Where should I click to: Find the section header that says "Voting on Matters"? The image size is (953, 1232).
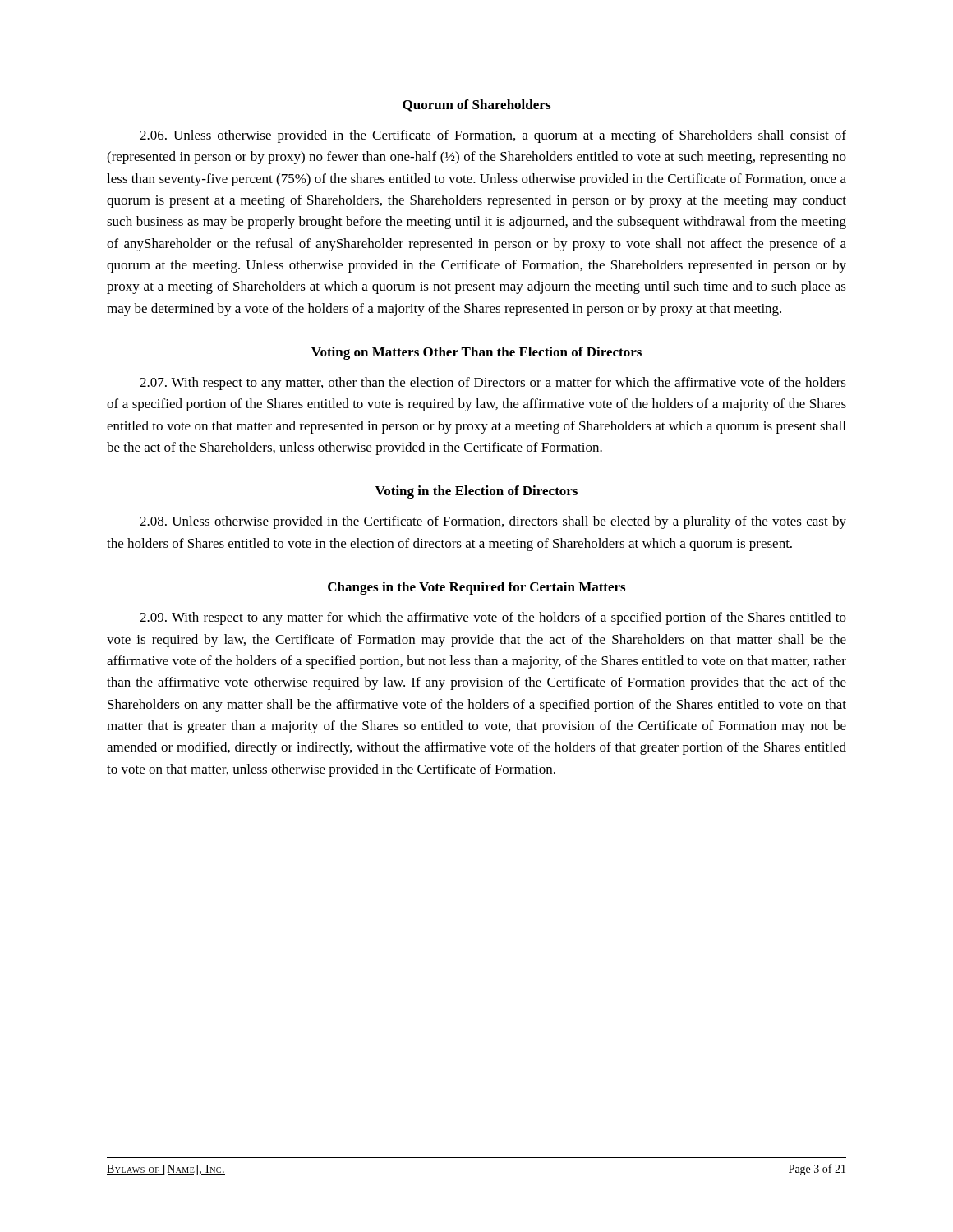(476, 352)
